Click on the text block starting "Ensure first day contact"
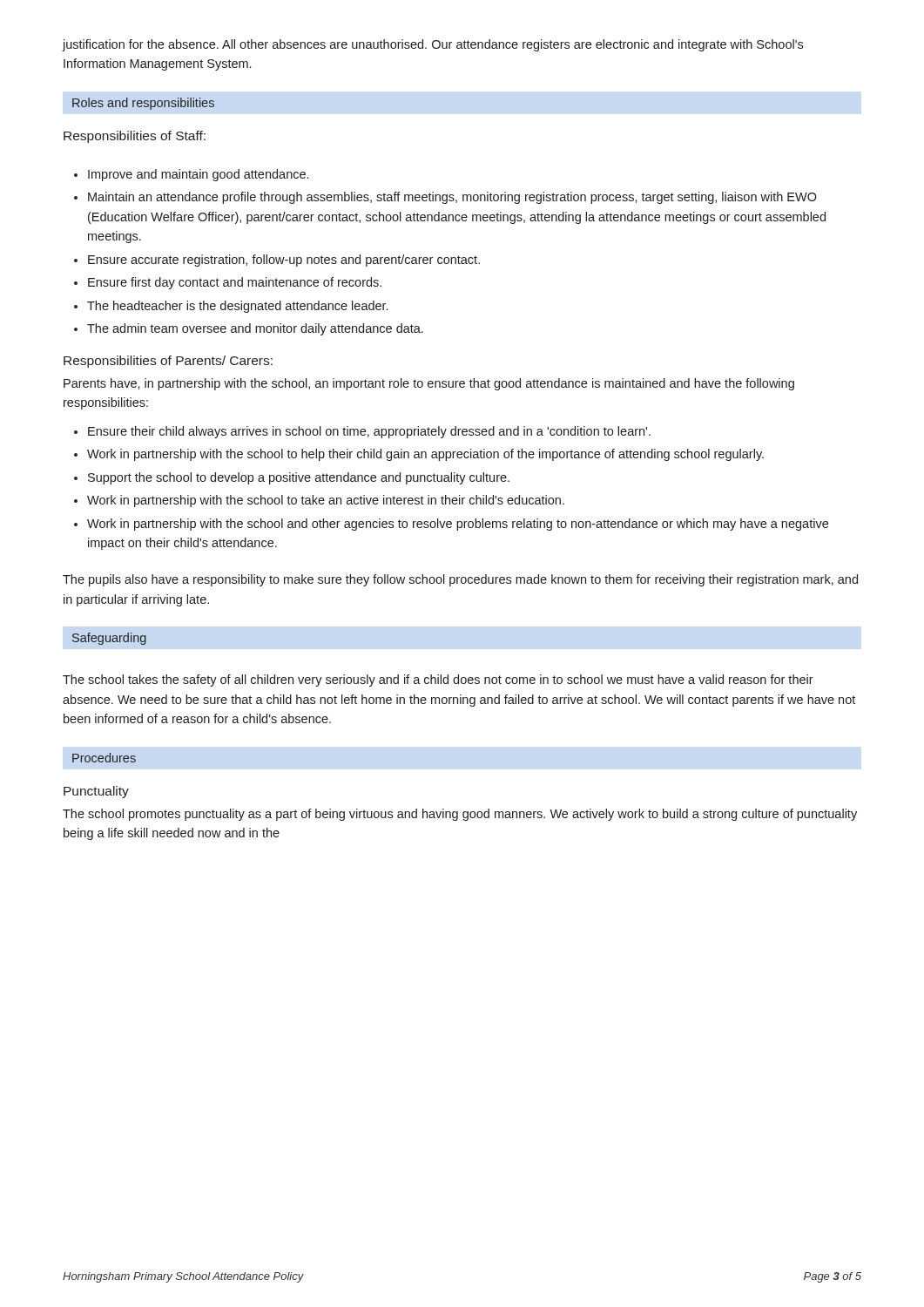 pyautogui.click(x=235, y=283)
